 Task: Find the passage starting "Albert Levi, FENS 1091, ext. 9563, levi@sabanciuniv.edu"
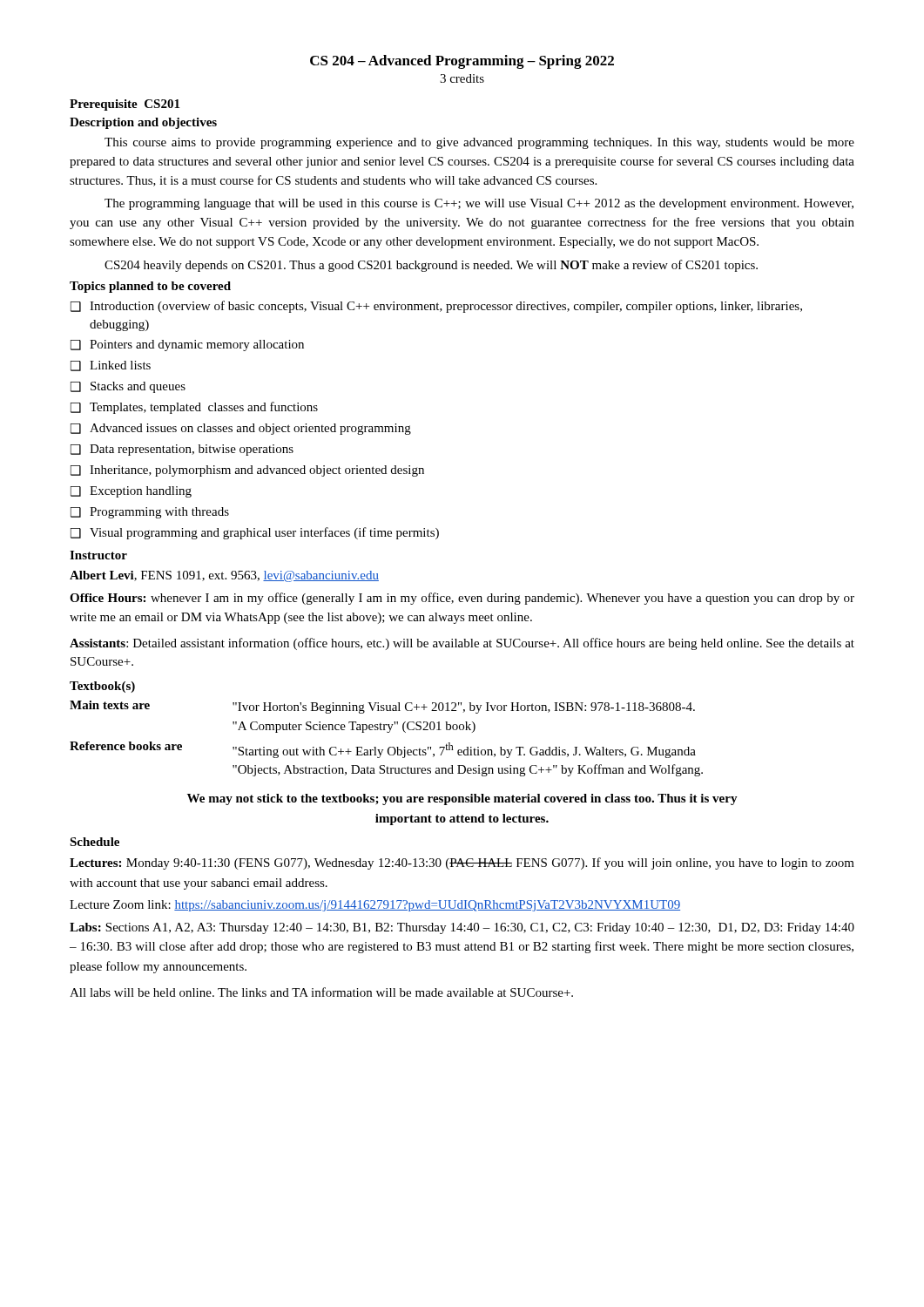224,575
